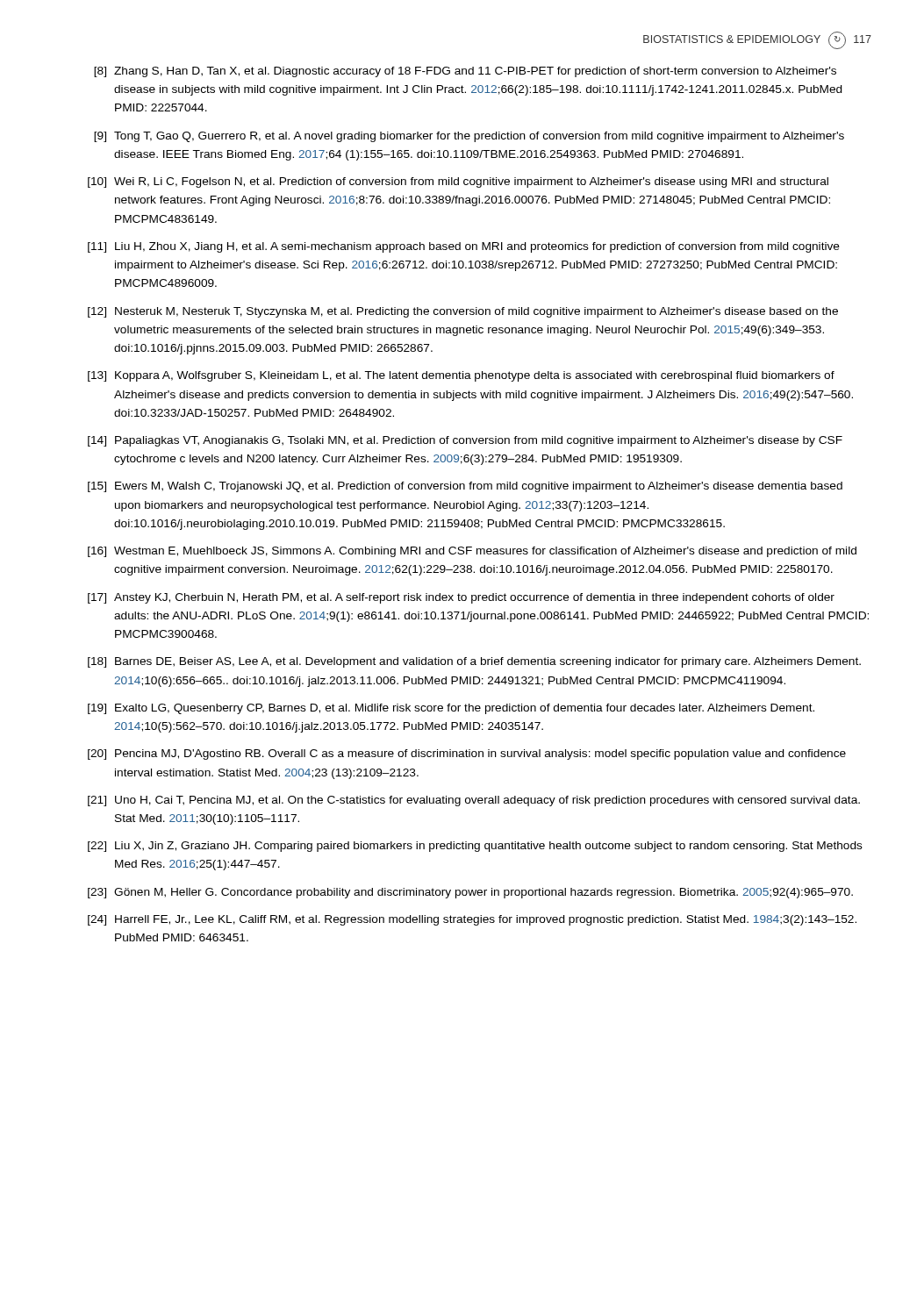The height and width of the screenshot is (1316, 924).
Task: Find the list item that says "[10] Wei R,"
Action: tap(471, 200)
